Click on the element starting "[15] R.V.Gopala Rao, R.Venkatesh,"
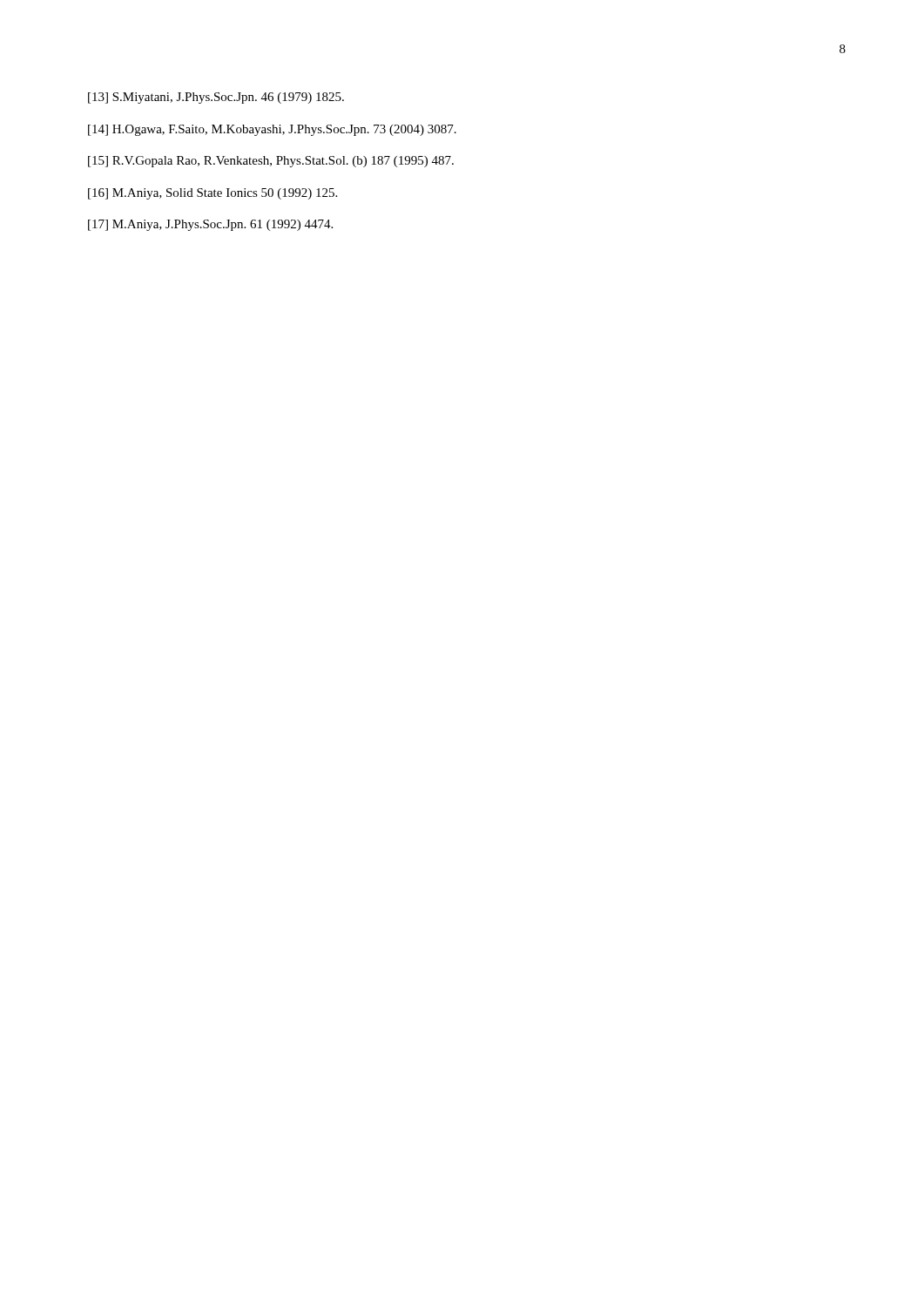The width and height of the screenshot is (924, 1307). [271, 160]
